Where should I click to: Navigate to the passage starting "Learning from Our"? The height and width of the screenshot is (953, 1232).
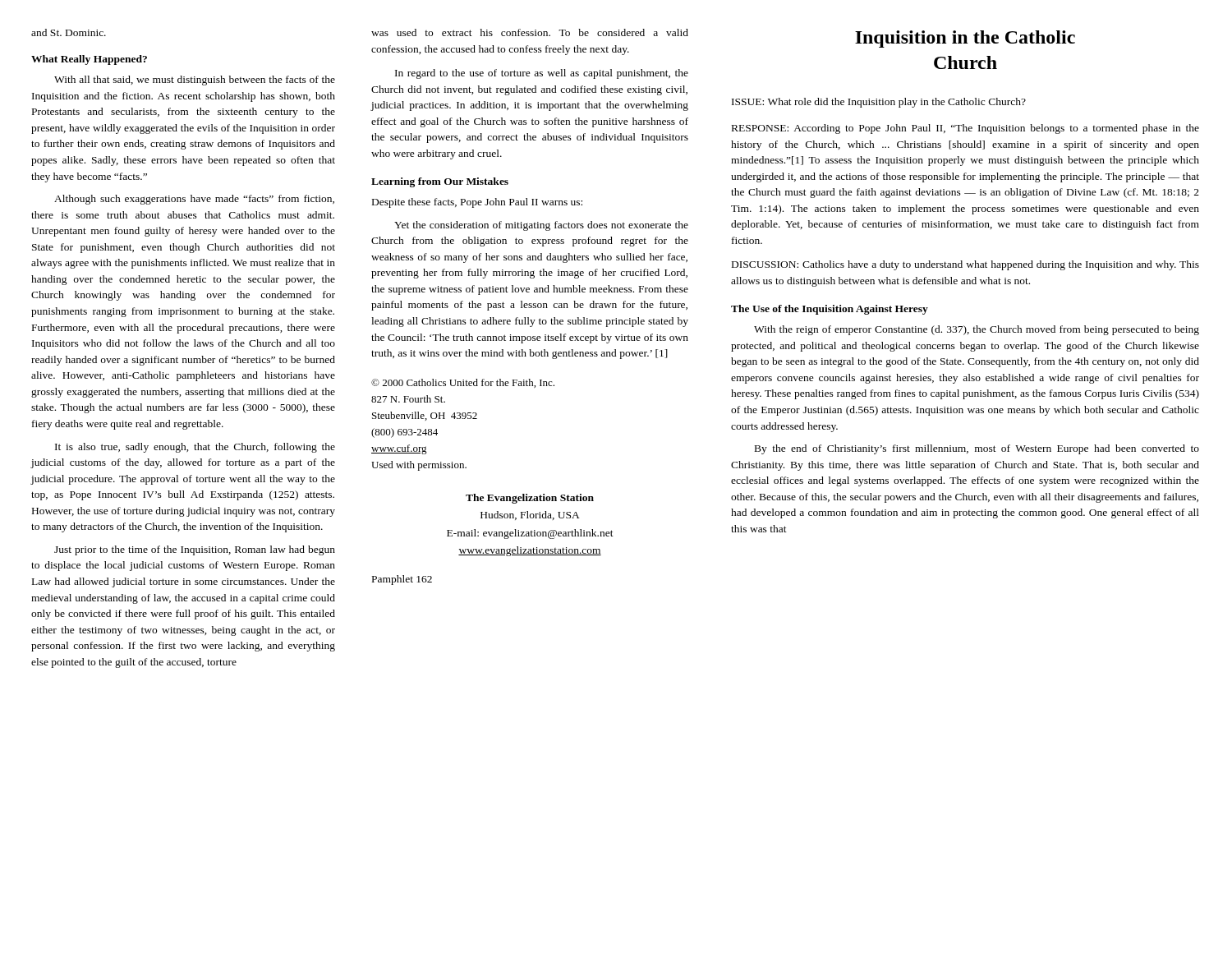click(x=440, y=181)
